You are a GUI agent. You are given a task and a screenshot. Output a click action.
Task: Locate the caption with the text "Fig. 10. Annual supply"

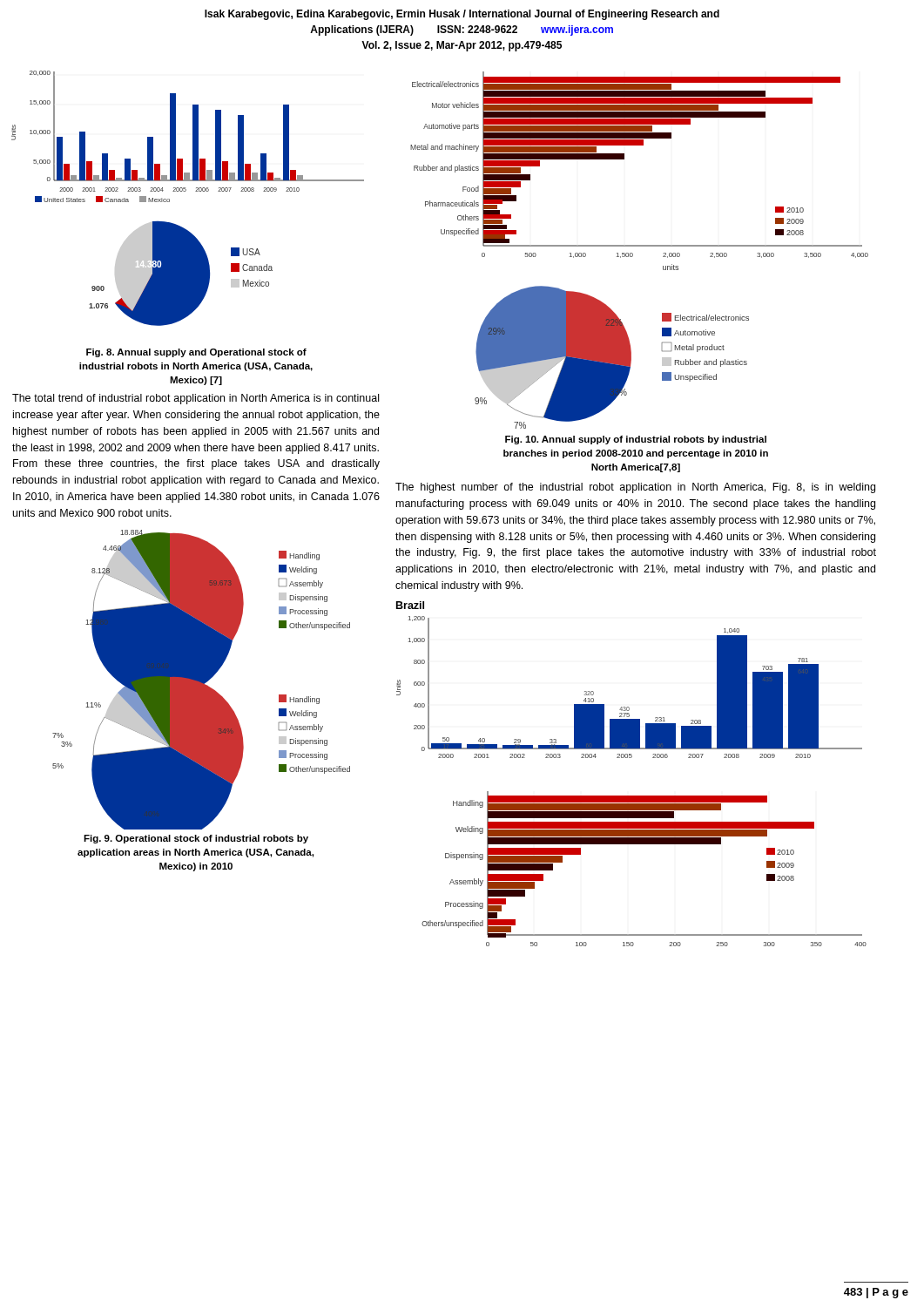coord(636,453)
